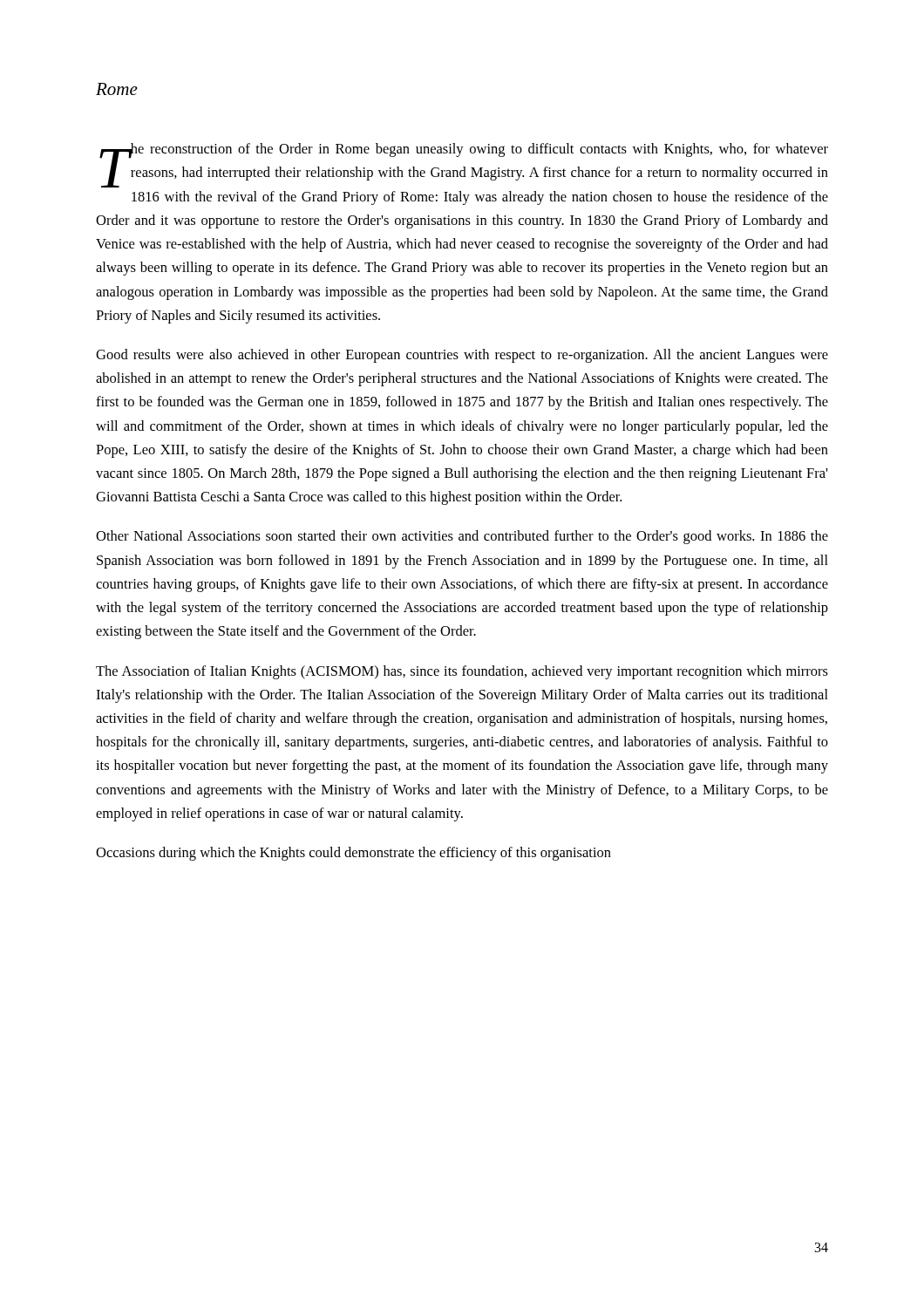Locate the block of text that opens with "Other National Associations soon started their"
Screen dimensions: 1308x924
[x=462, y=584]
